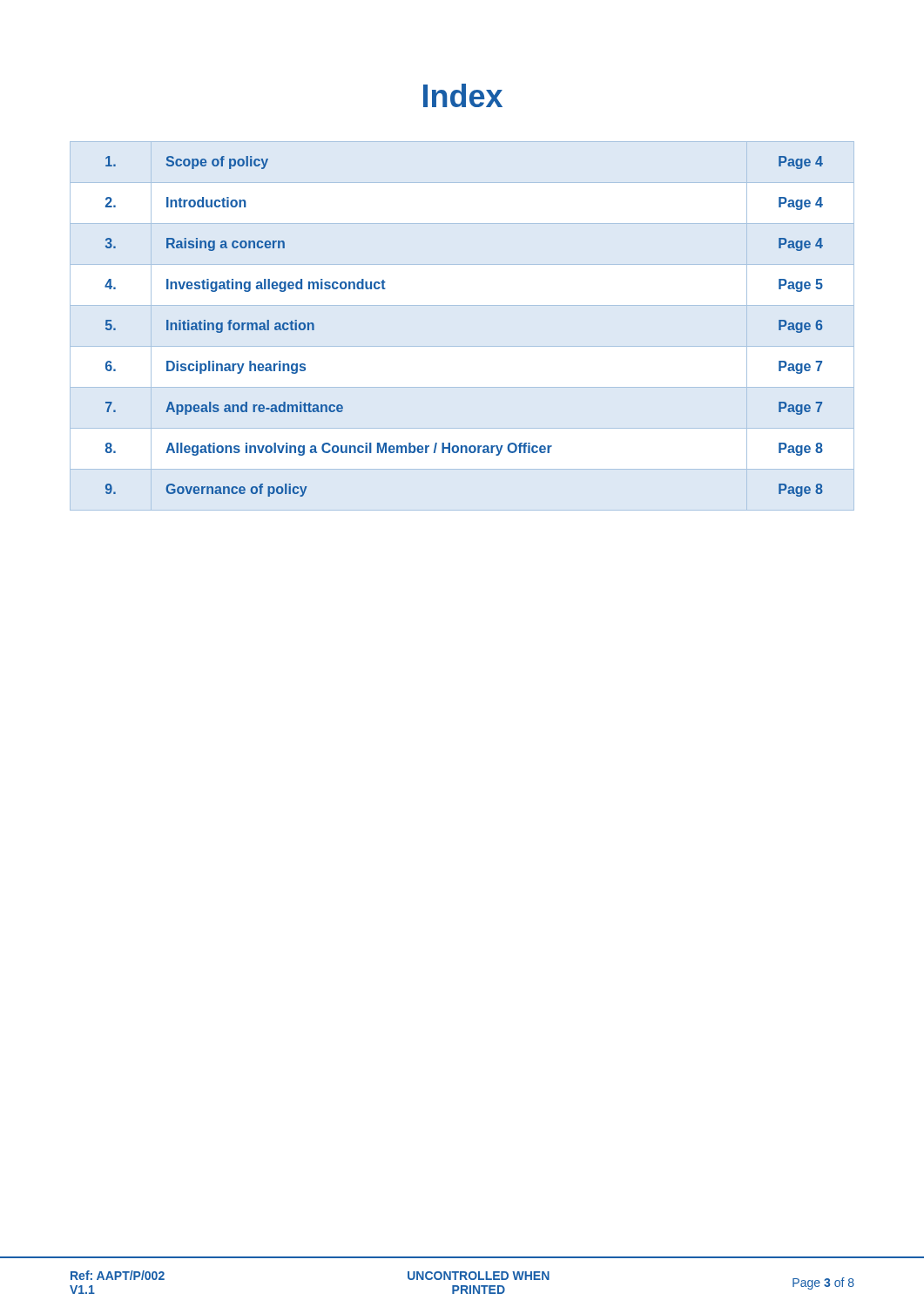Click the title
The width and height of the screenshot is (924, 1307).
click(462, 96)
